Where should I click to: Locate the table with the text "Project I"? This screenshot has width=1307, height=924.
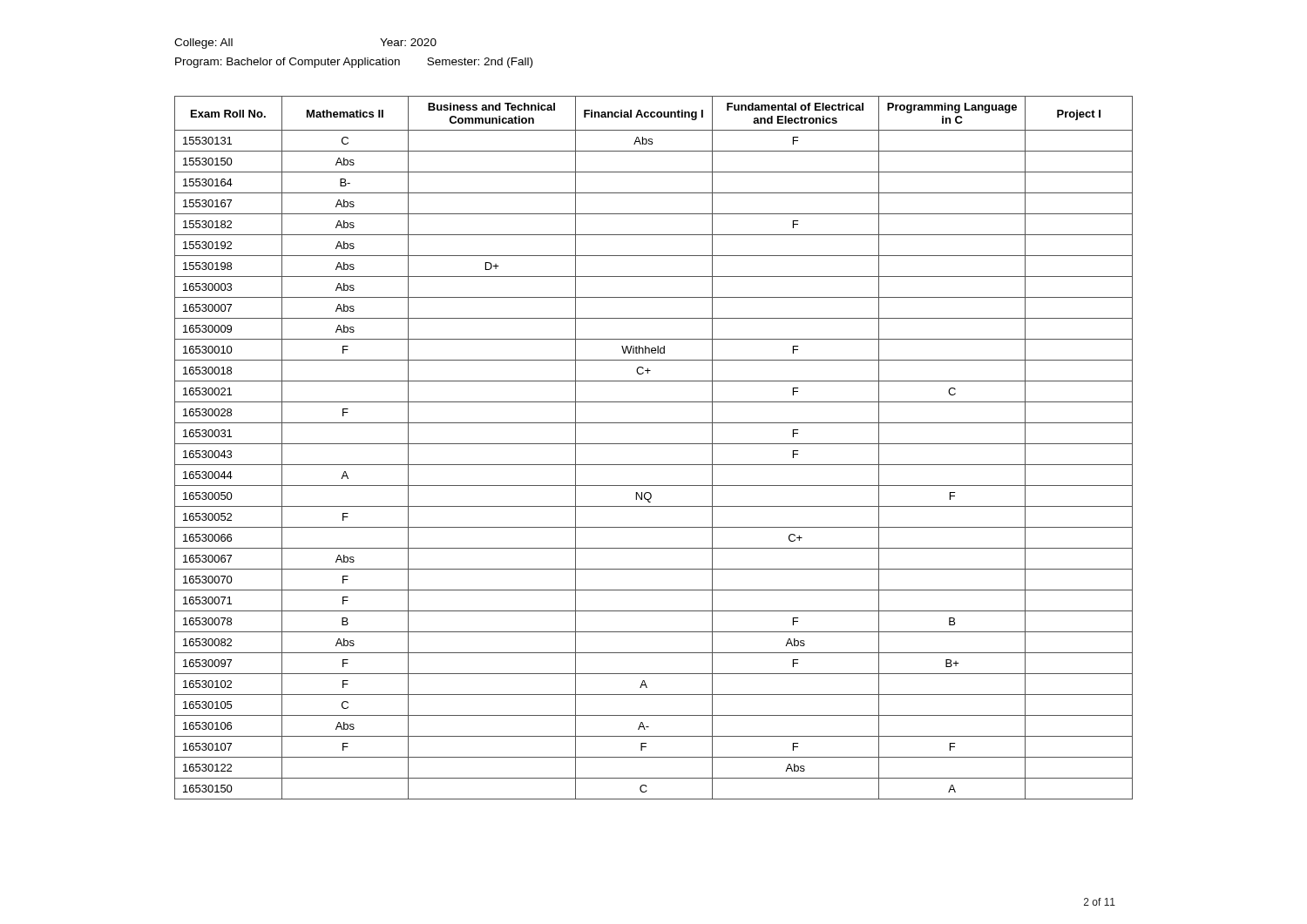tap(654, 448)
